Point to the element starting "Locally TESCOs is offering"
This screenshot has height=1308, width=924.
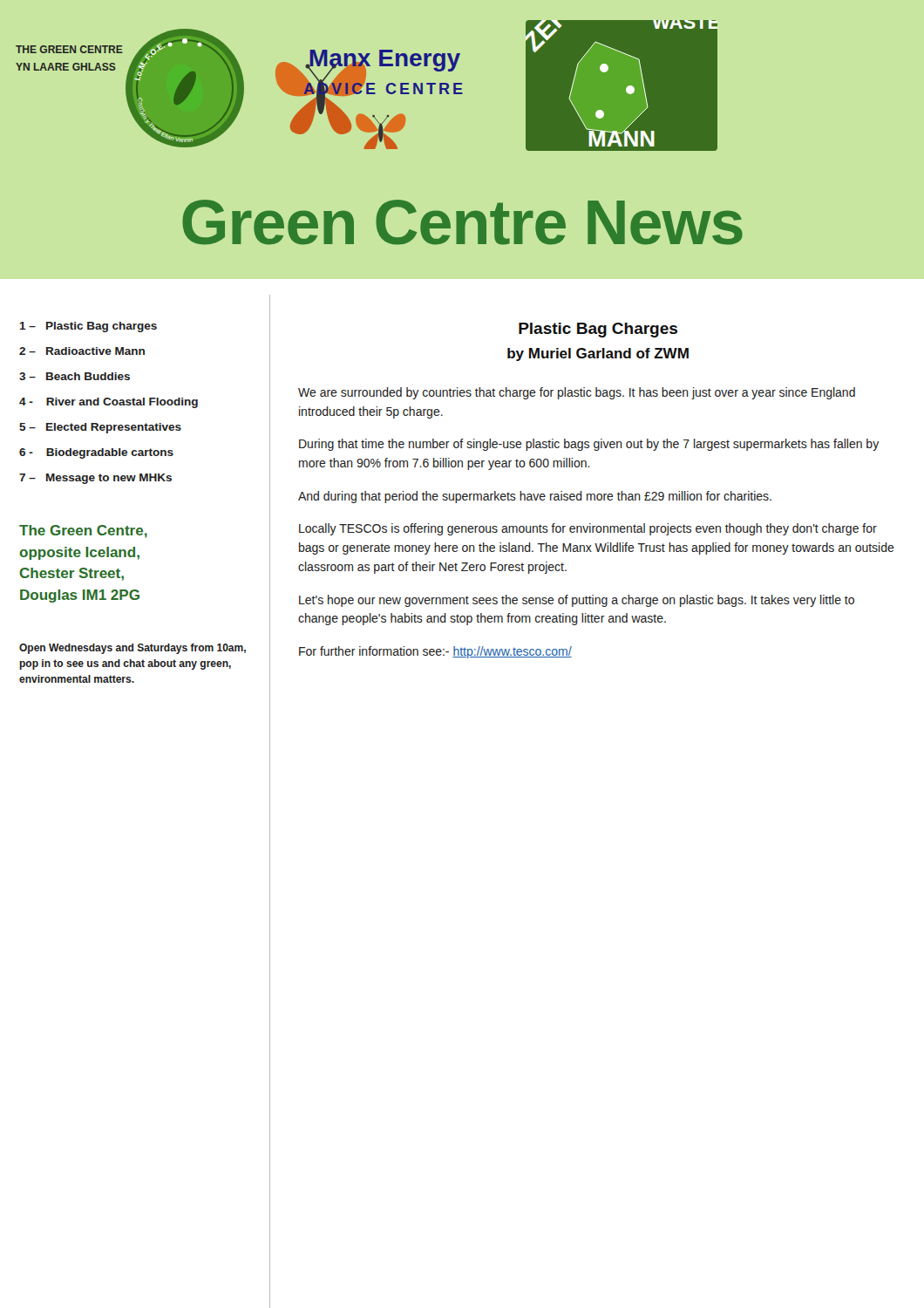[598, 548]
